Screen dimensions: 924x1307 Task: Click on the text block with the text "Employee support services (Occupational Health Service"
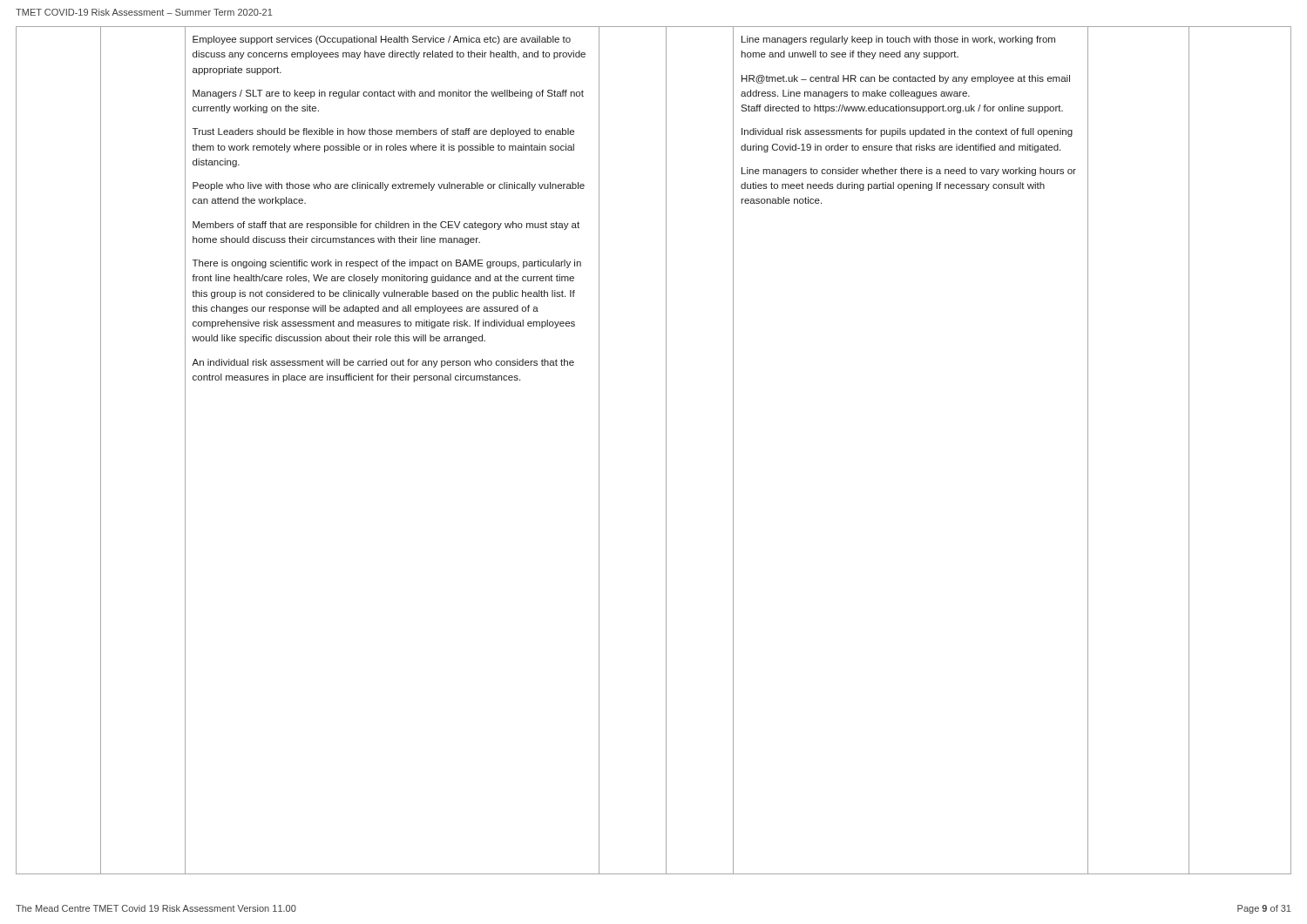click(382, 40)
